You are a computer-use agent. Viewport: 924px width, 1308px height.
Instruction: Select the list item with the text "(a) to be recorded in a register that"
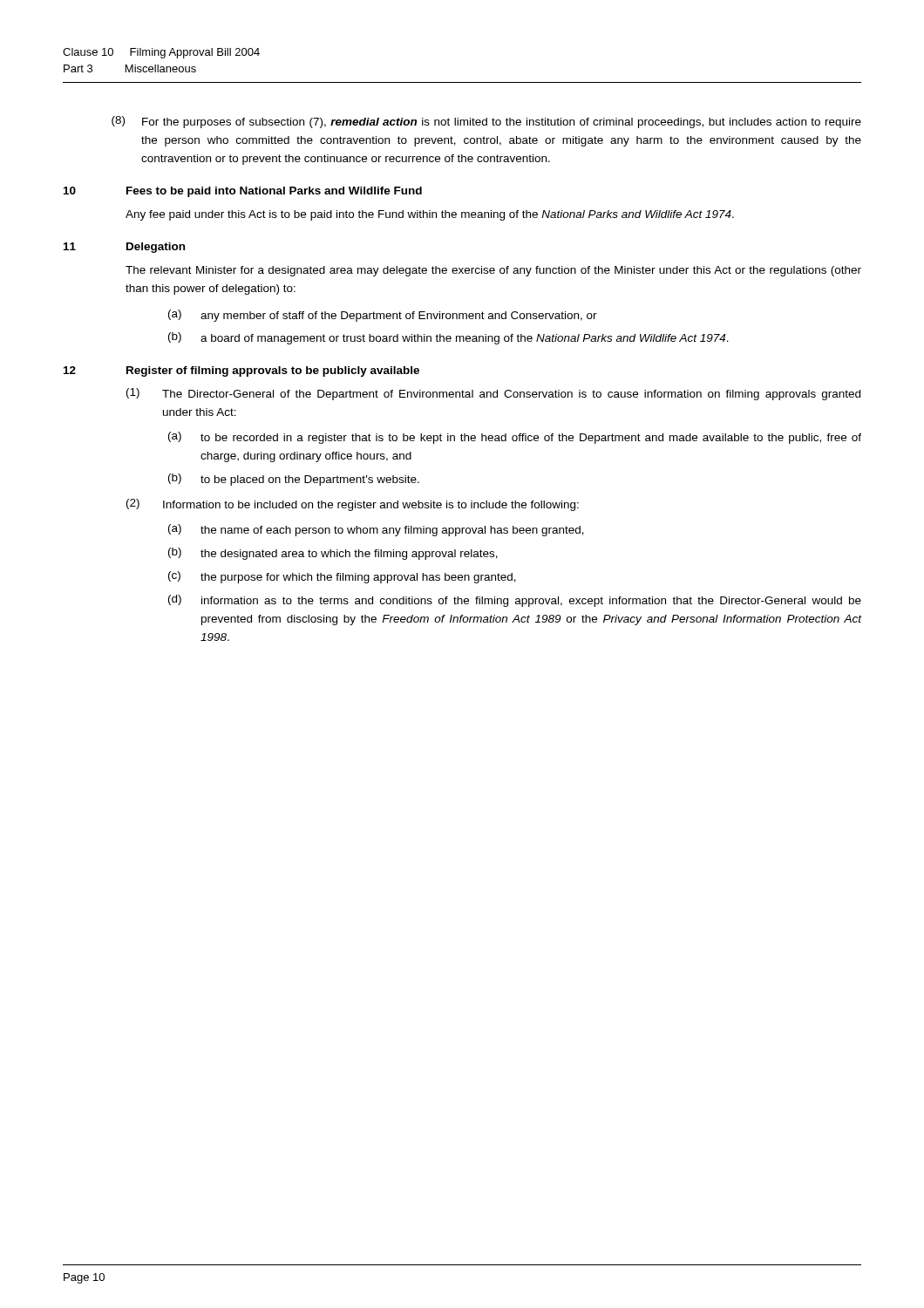click(514, 447)
